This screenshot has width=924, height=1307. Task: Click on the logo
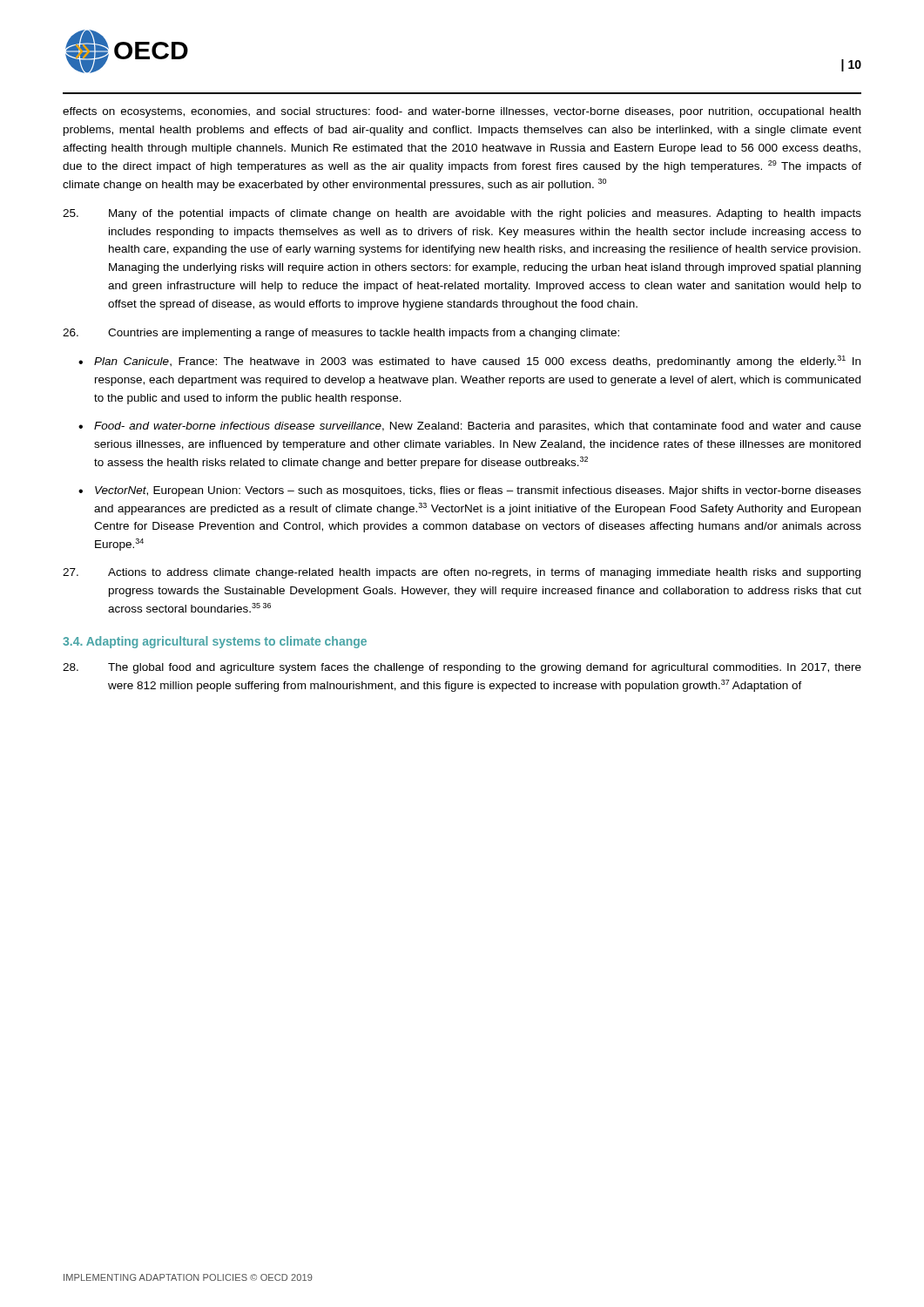pyautogui.click(x=132, y=53)
